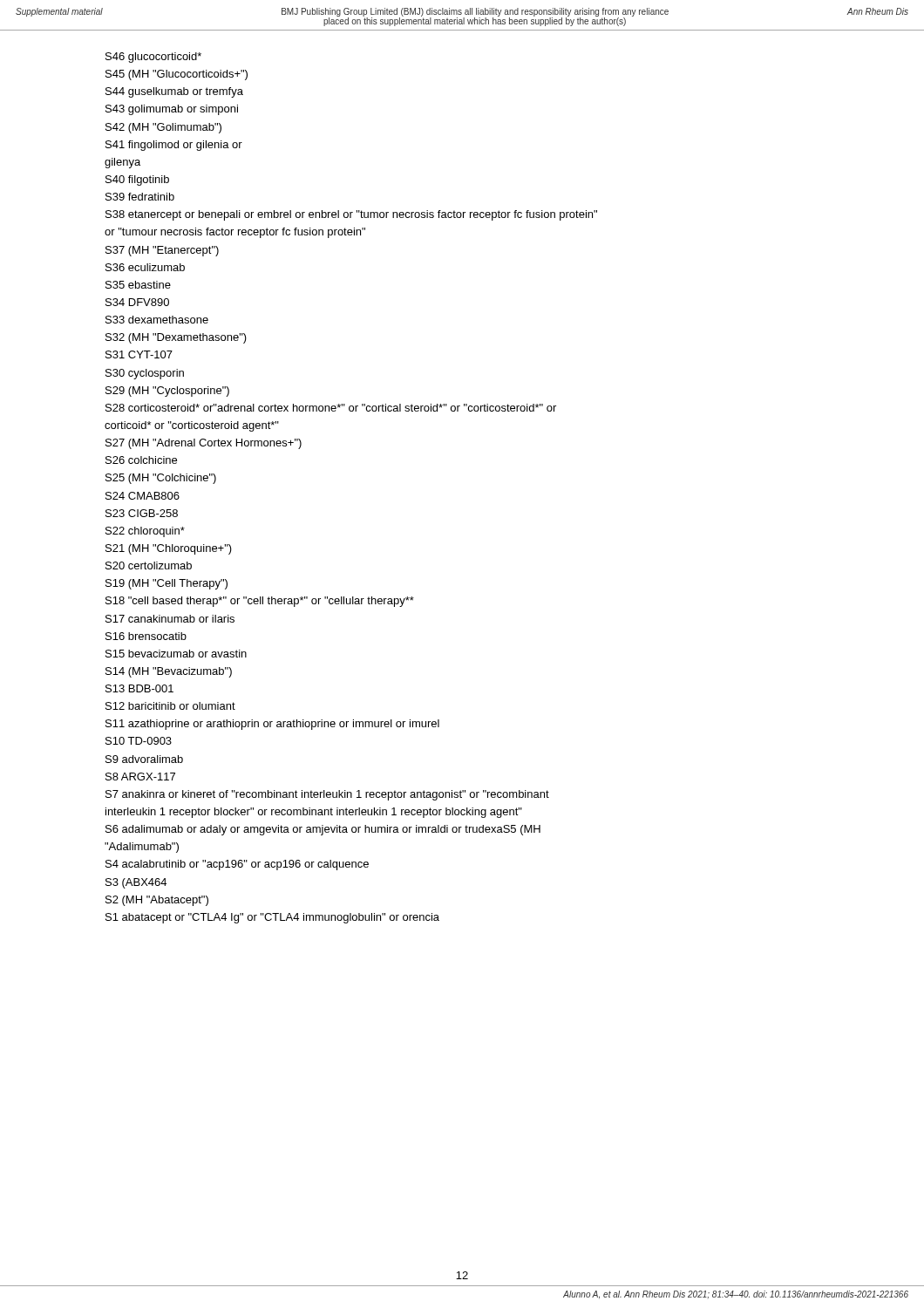Select the region starting "S15 bevacizumab or avastin"
The width and height of the screenshot is (924, 1308).
(176, 653)
